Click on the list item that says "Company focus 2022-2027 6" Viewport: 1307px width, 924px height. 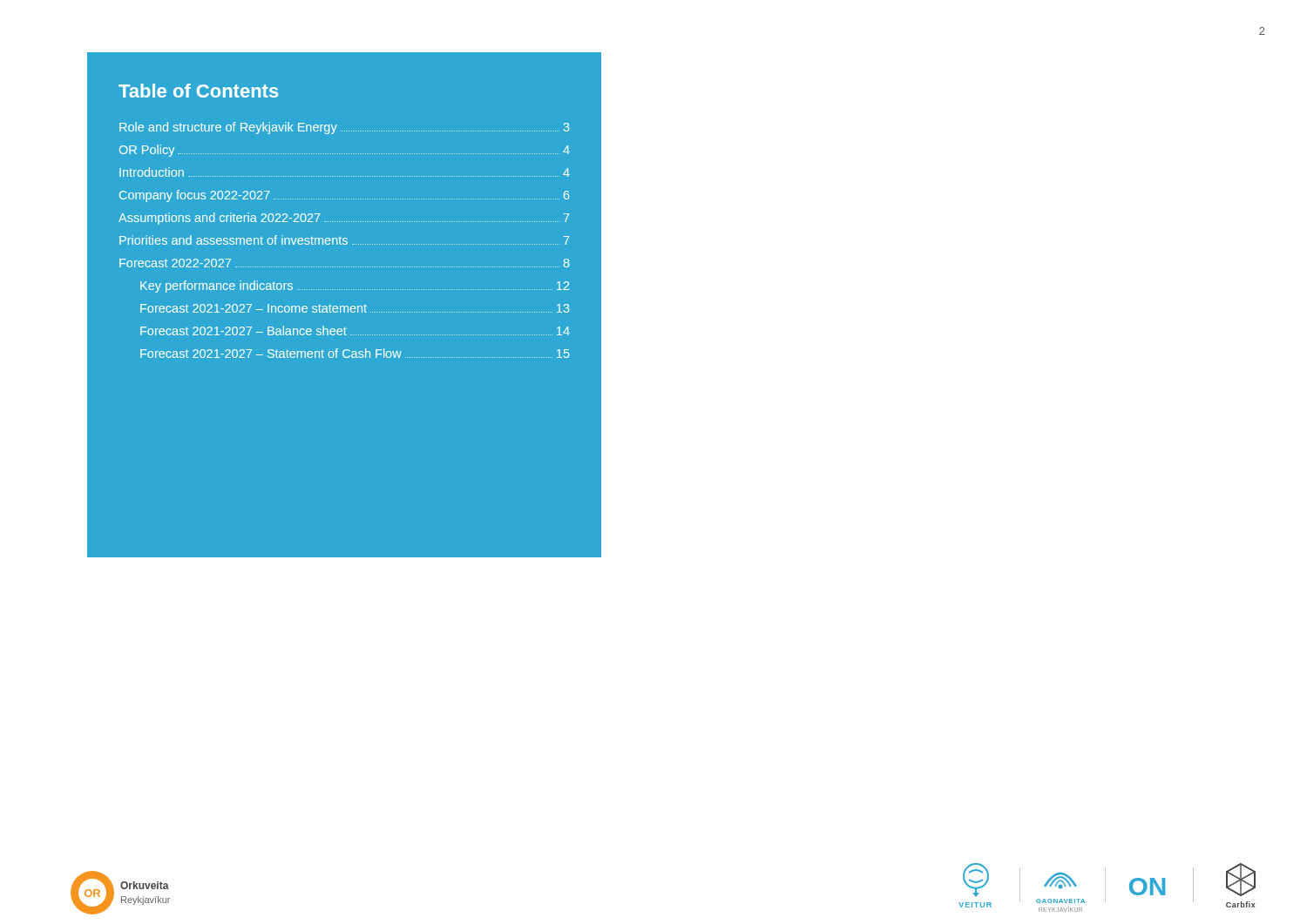[x=344, y=195]
